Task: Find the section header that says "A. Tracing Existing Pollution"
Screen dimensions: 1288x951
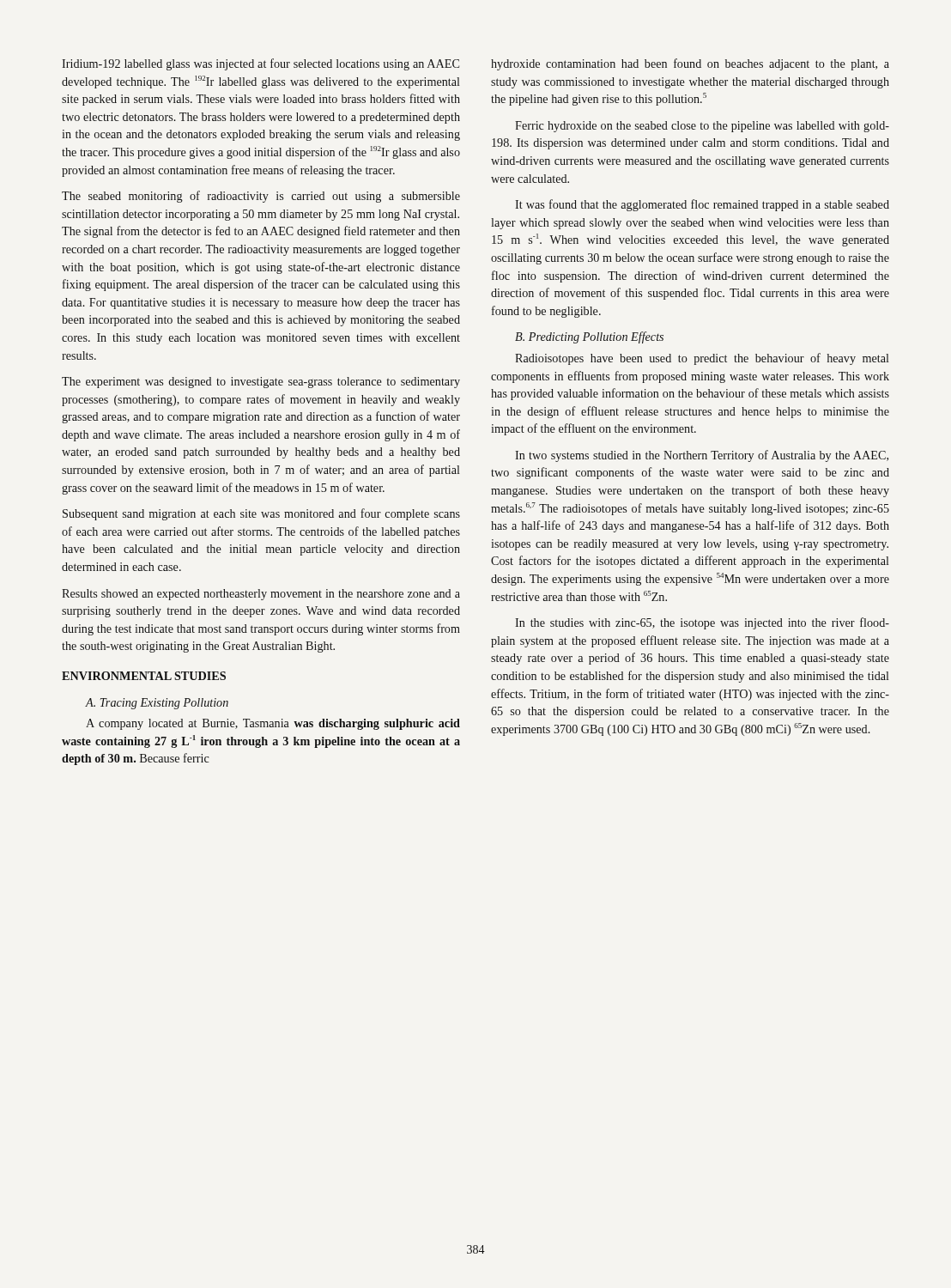Action: 157,704
